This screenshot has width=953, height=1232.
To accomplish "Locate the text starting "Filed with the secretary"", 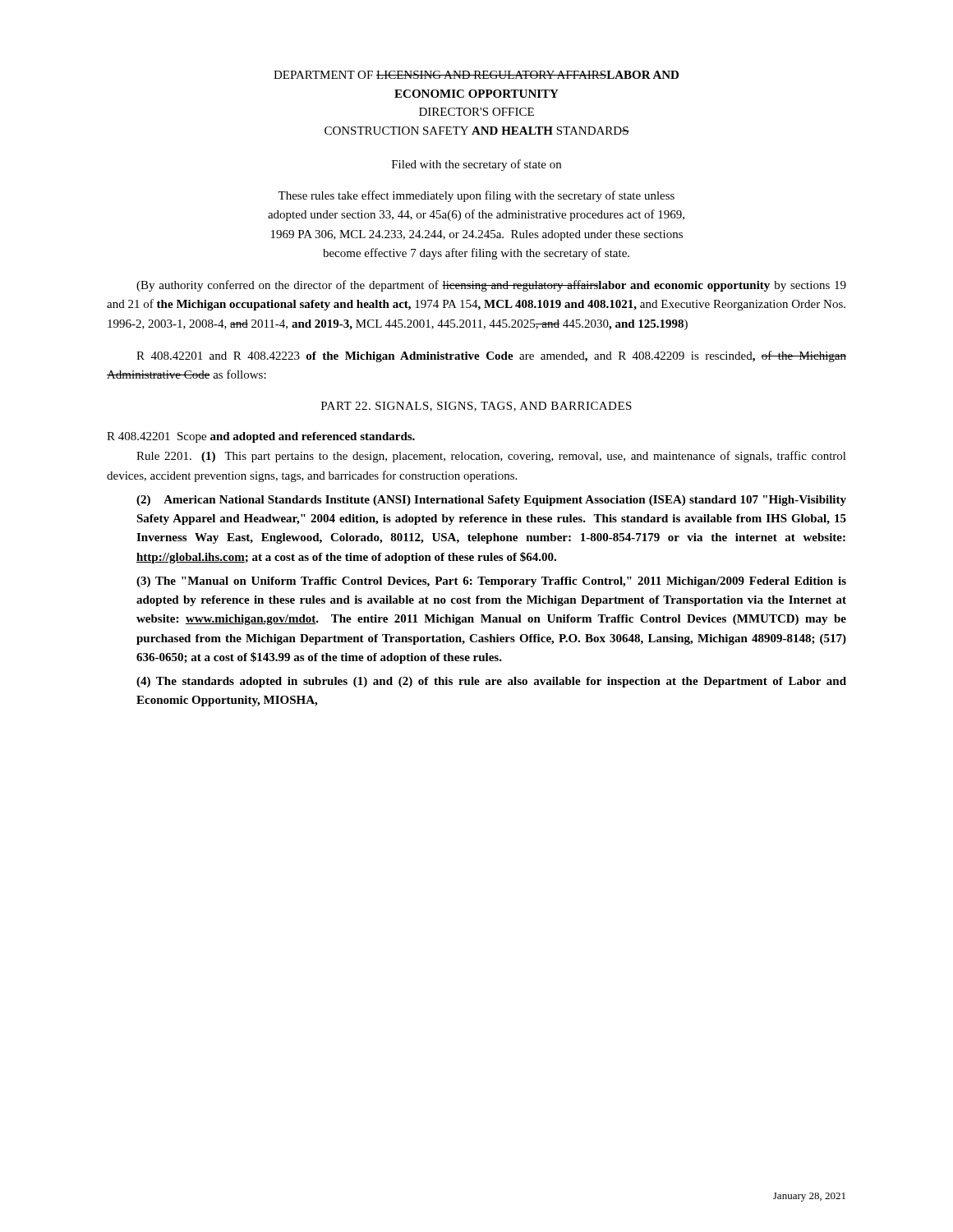I will [476, 164].
